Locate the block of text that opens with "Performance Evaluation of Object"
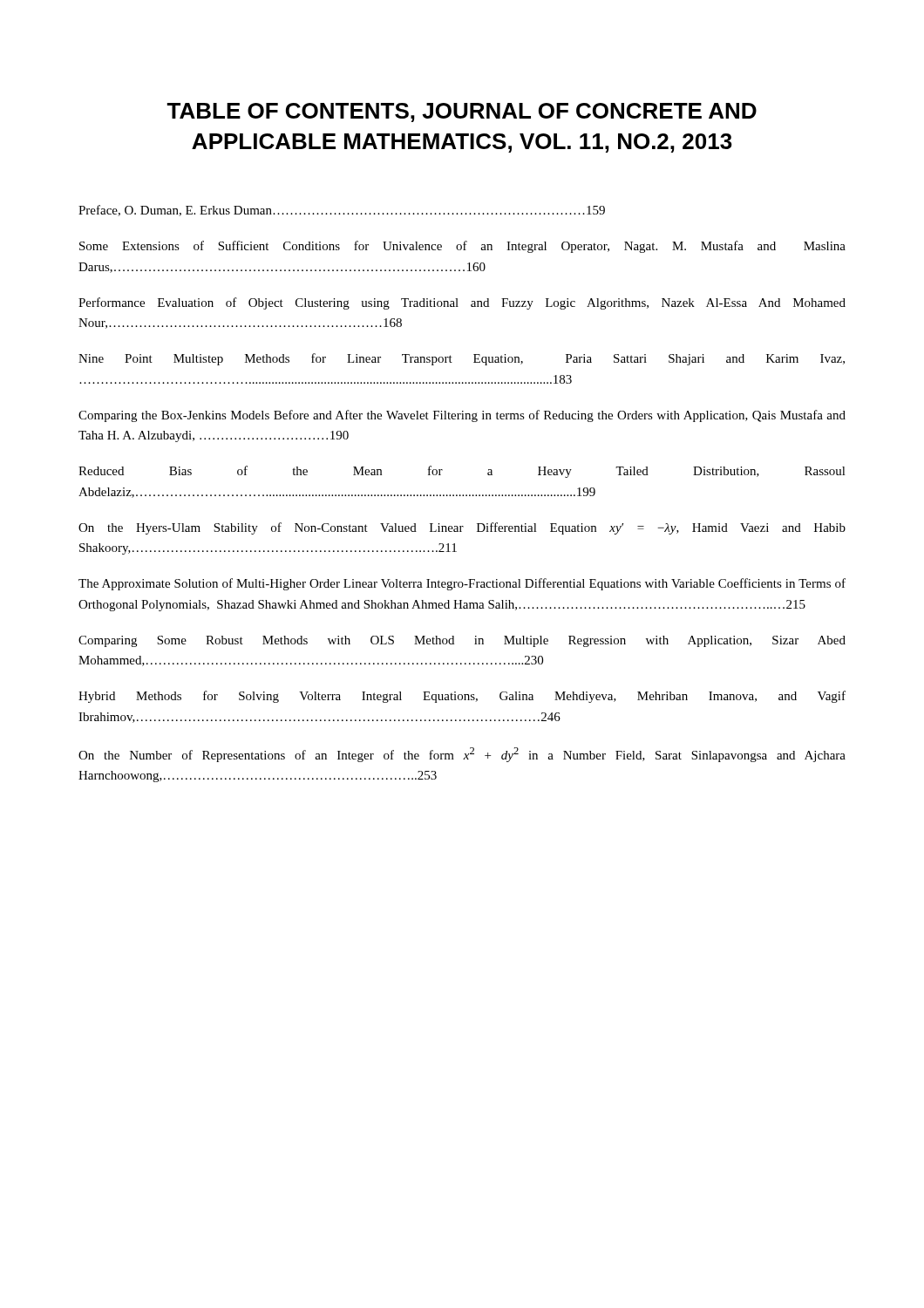Image resolution: width=924 pixels, height=1308 pixels. pyautogui.click(x=462, y=313)
